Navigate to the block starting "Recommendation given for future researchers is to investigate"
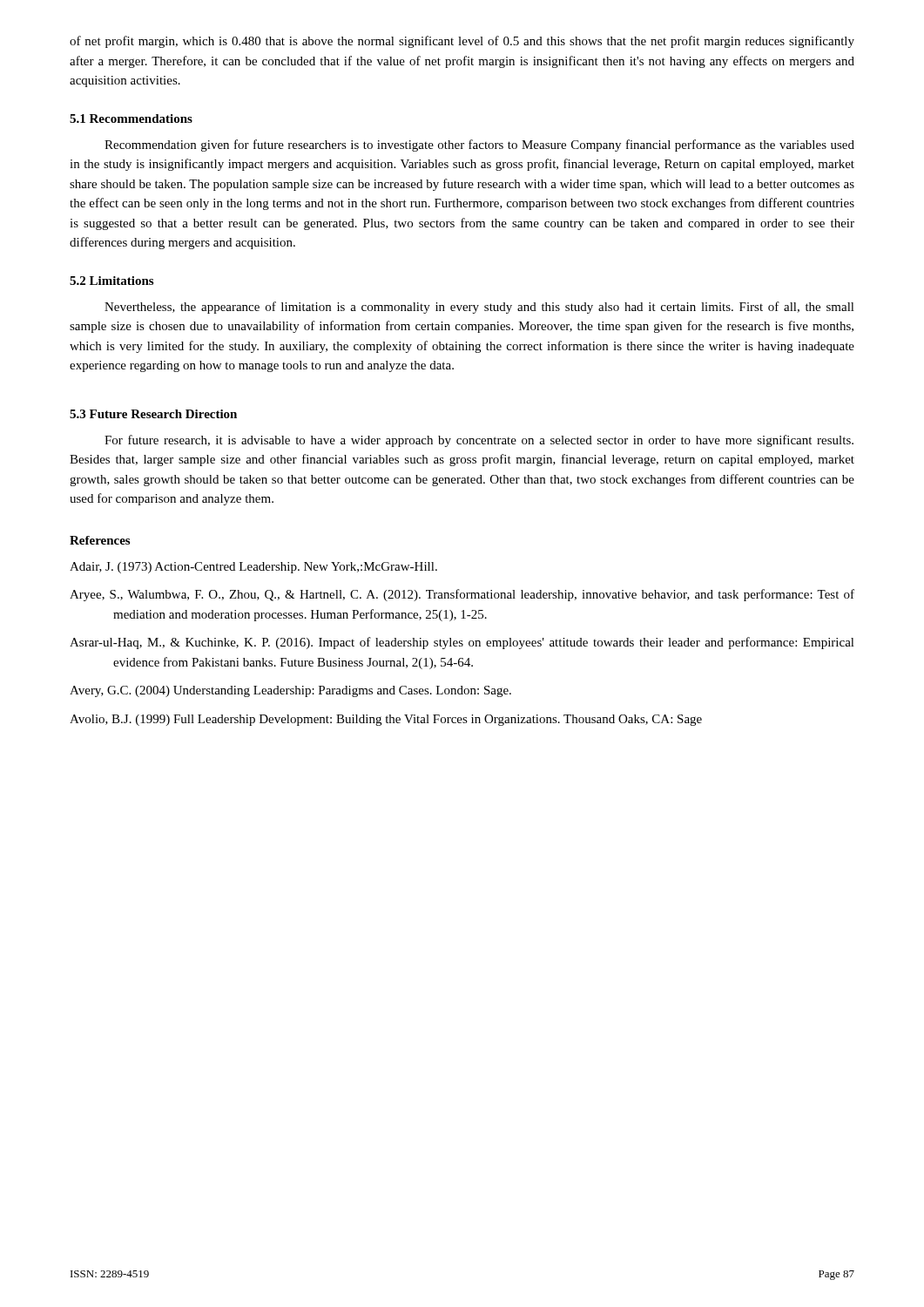The height and width of the screenshot is (1307, 924). coord(462,193)
